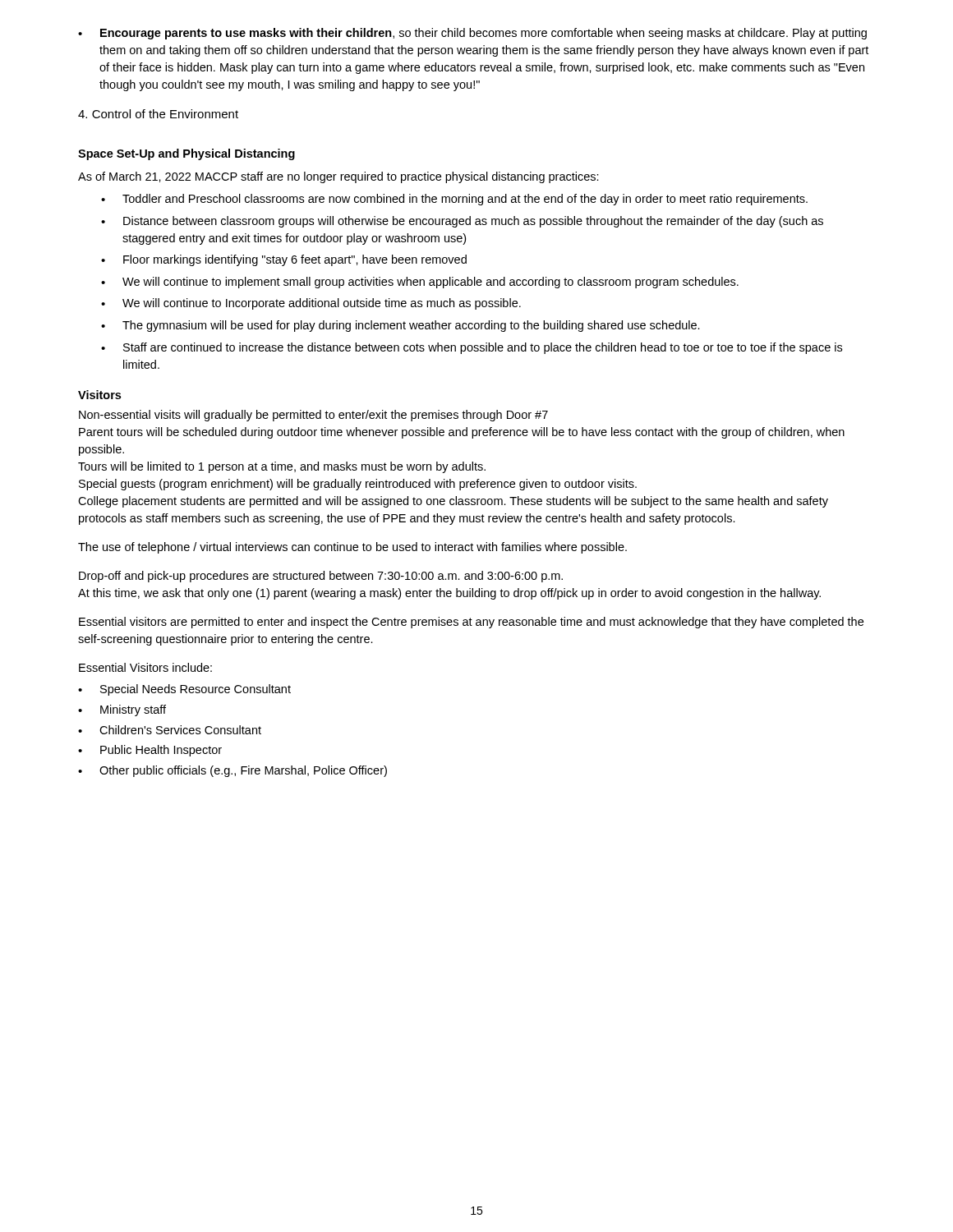This screenshot has width=953, height=1232.
Task: Select the list item that says "• Special Needs Resource Consultant"
Action: point(184,690)
